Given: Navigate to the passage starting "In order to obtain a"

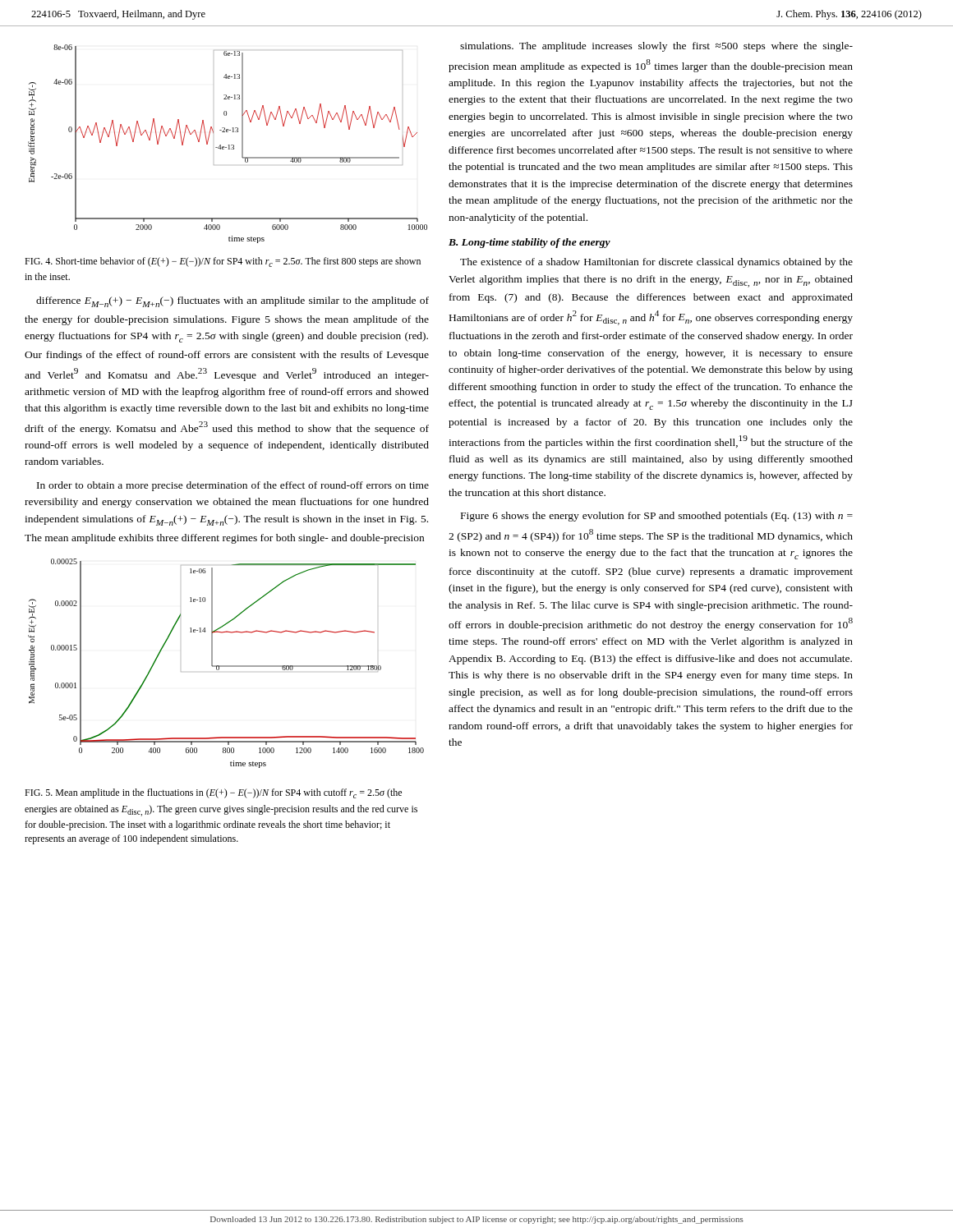Looking at the screenshot, I should click(x=227, y=511).
